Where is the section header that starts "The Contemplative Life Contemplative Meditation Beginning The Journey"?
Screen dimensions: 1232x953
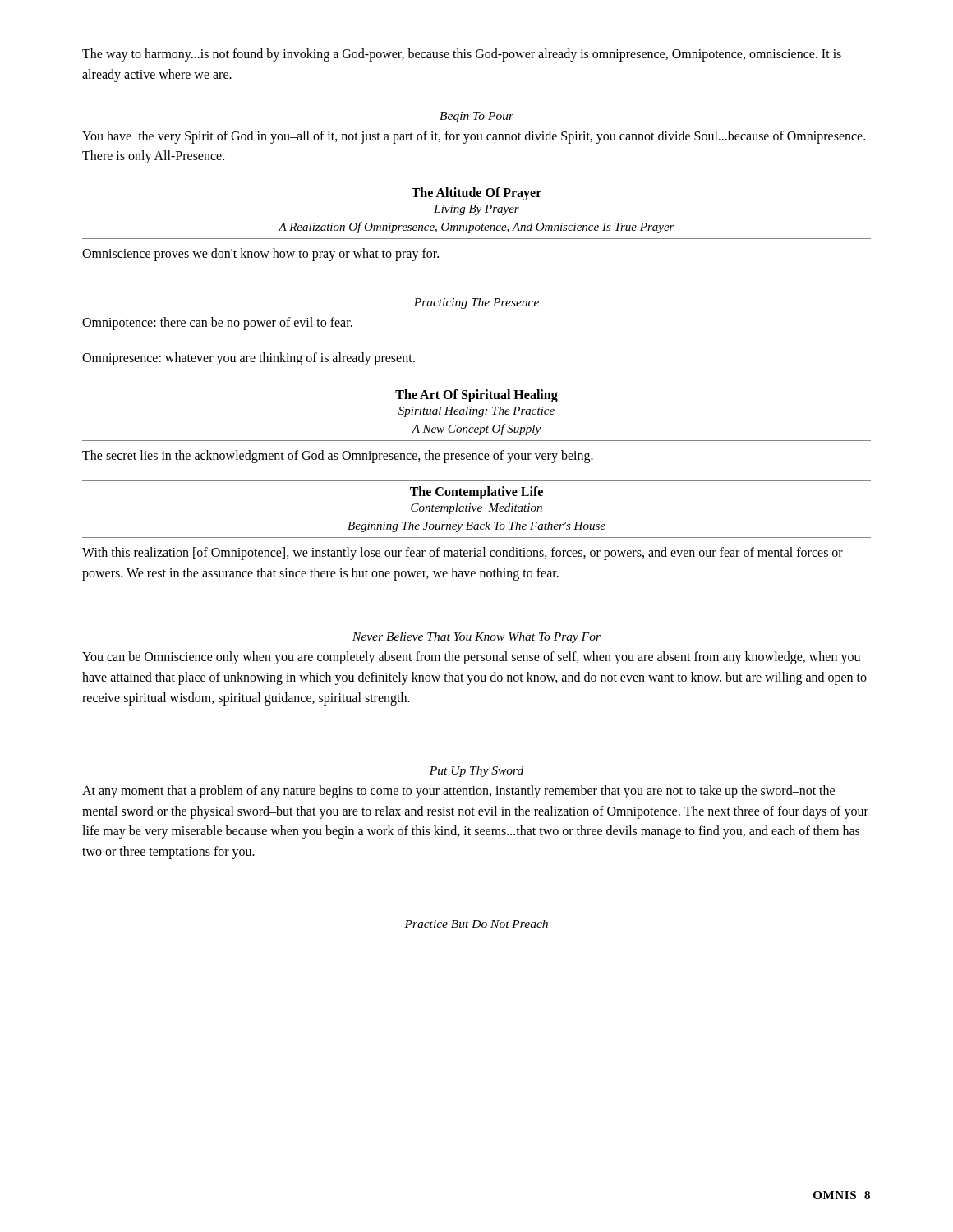tap(476, 510)
